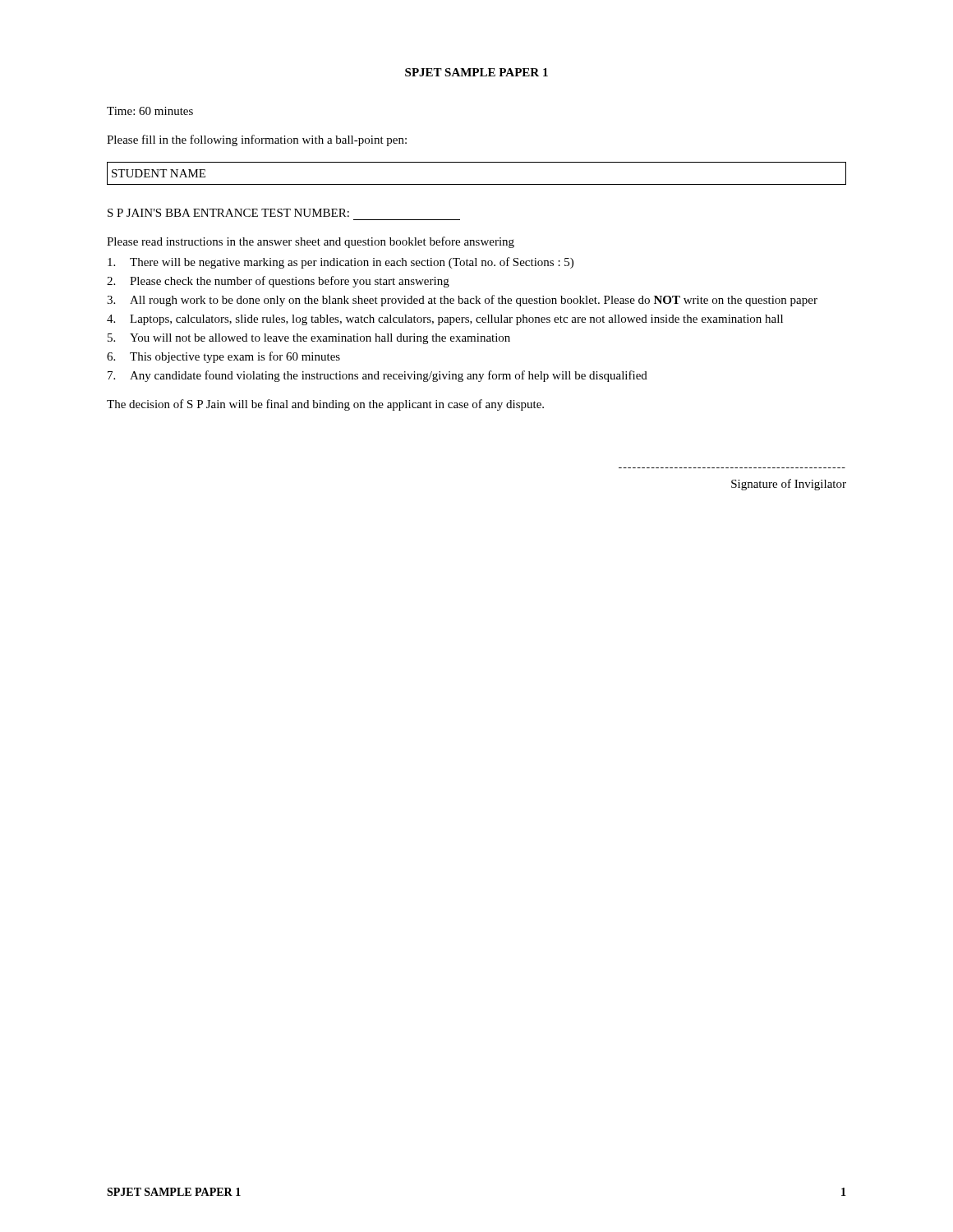Click where it says "Signature of Invigilator"
The width and height of the screenshot is (953, 1232).
coord(732,476)
